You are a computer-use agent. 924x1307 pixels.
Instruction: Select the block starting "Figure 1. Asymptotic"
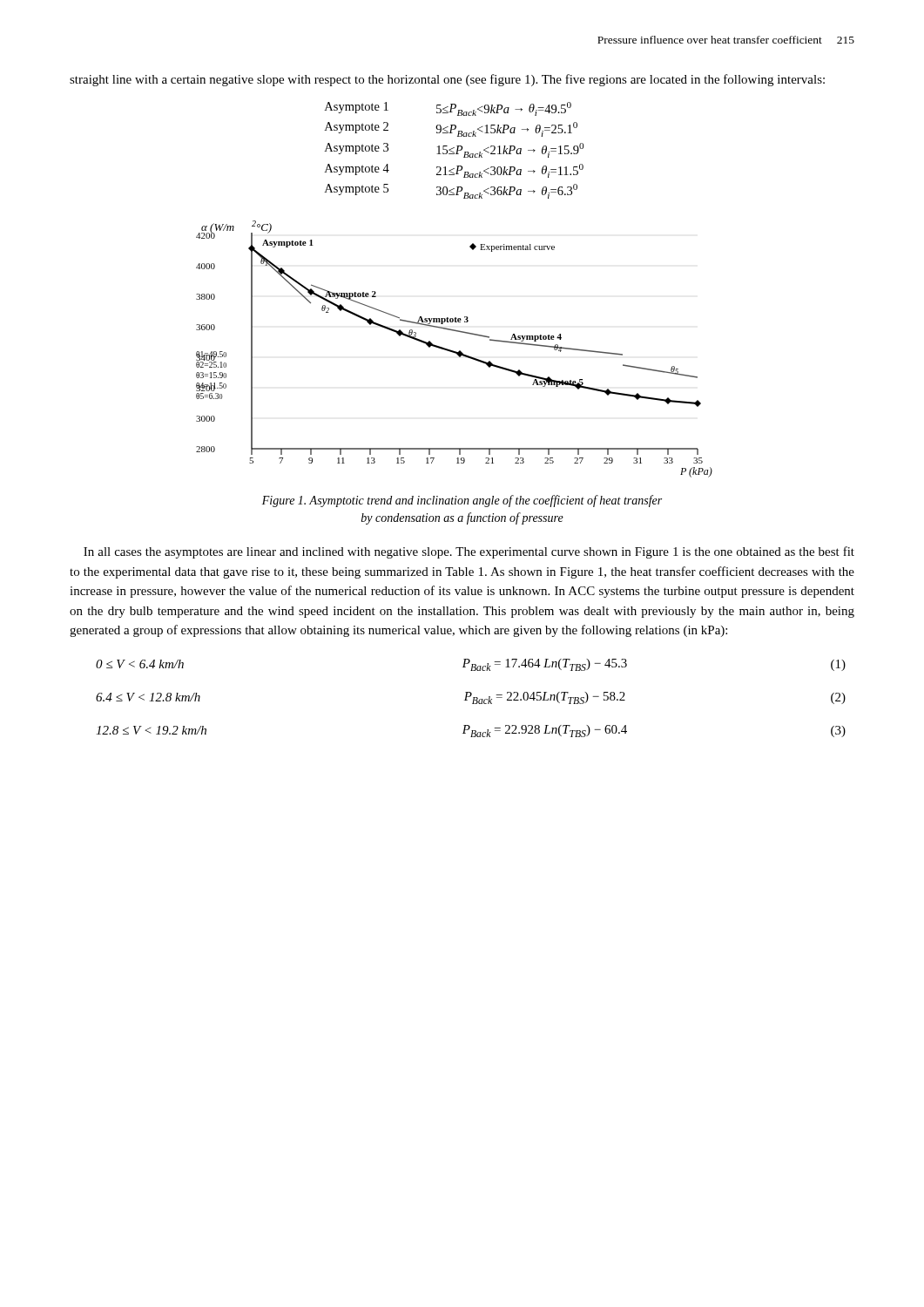[462, 509]
